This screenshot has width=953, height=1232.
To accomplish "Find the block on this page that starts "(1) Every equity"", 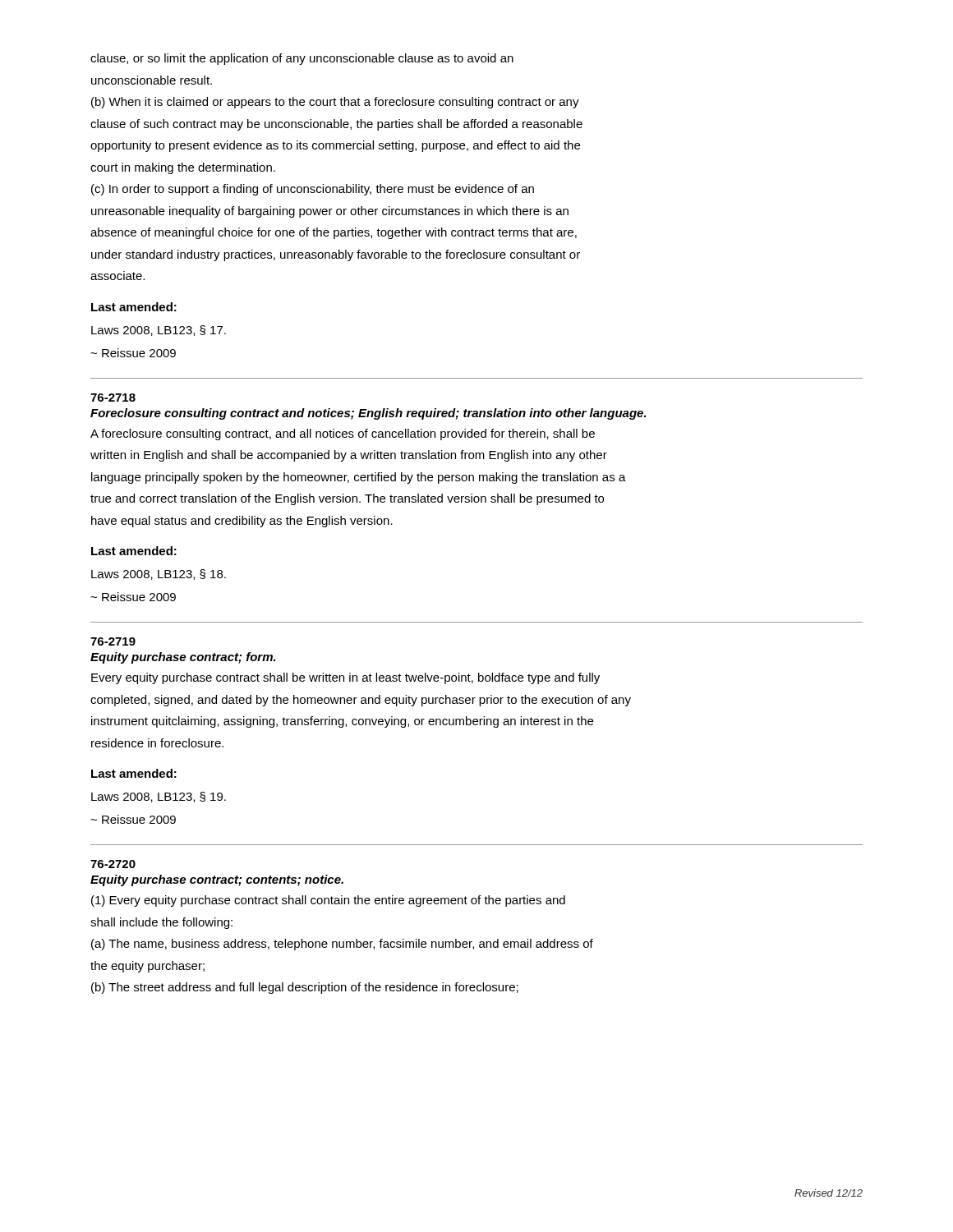I will [476, 944].
